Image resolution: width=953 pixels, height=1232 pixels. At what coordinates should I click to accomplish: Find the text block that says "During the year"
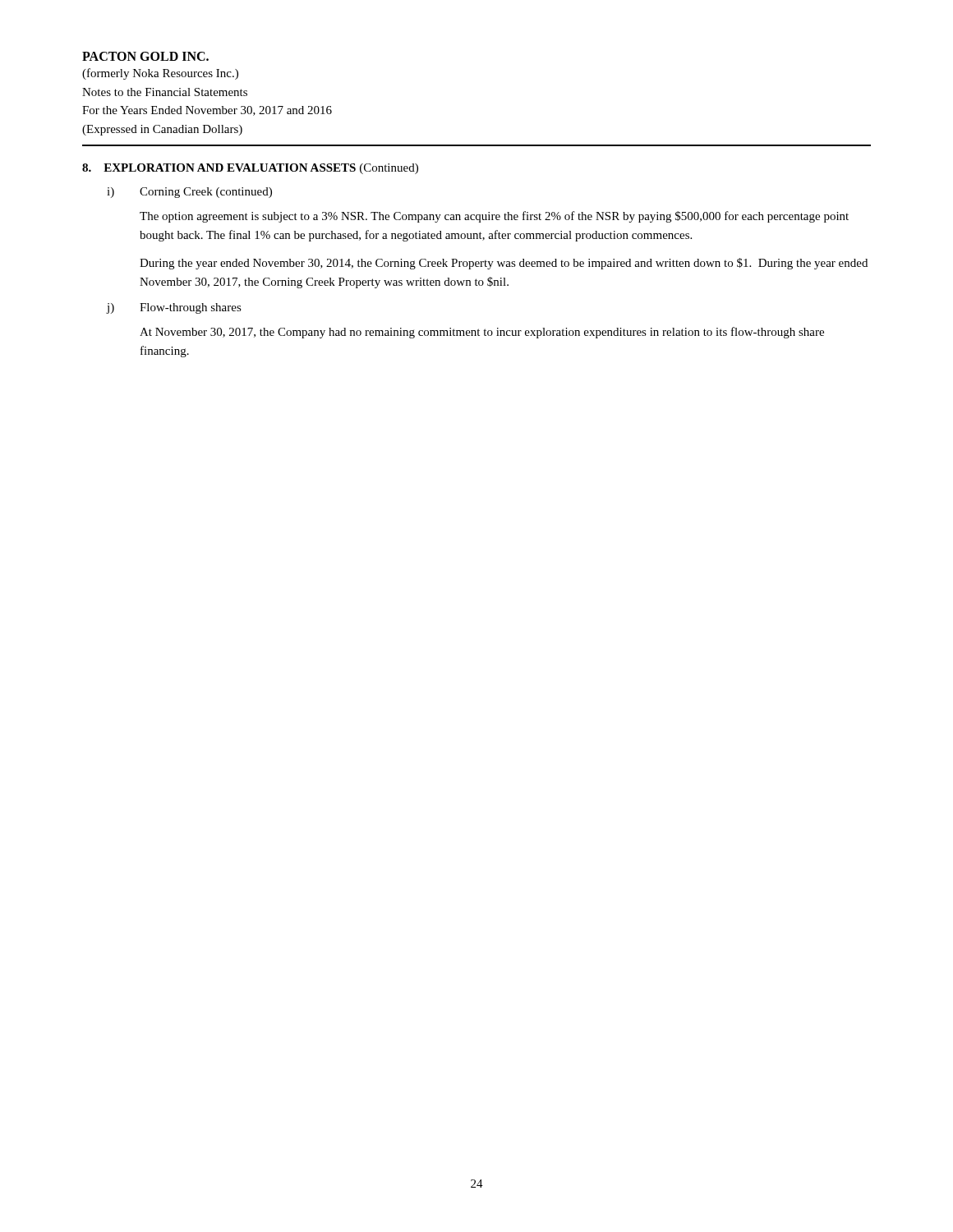504,272
